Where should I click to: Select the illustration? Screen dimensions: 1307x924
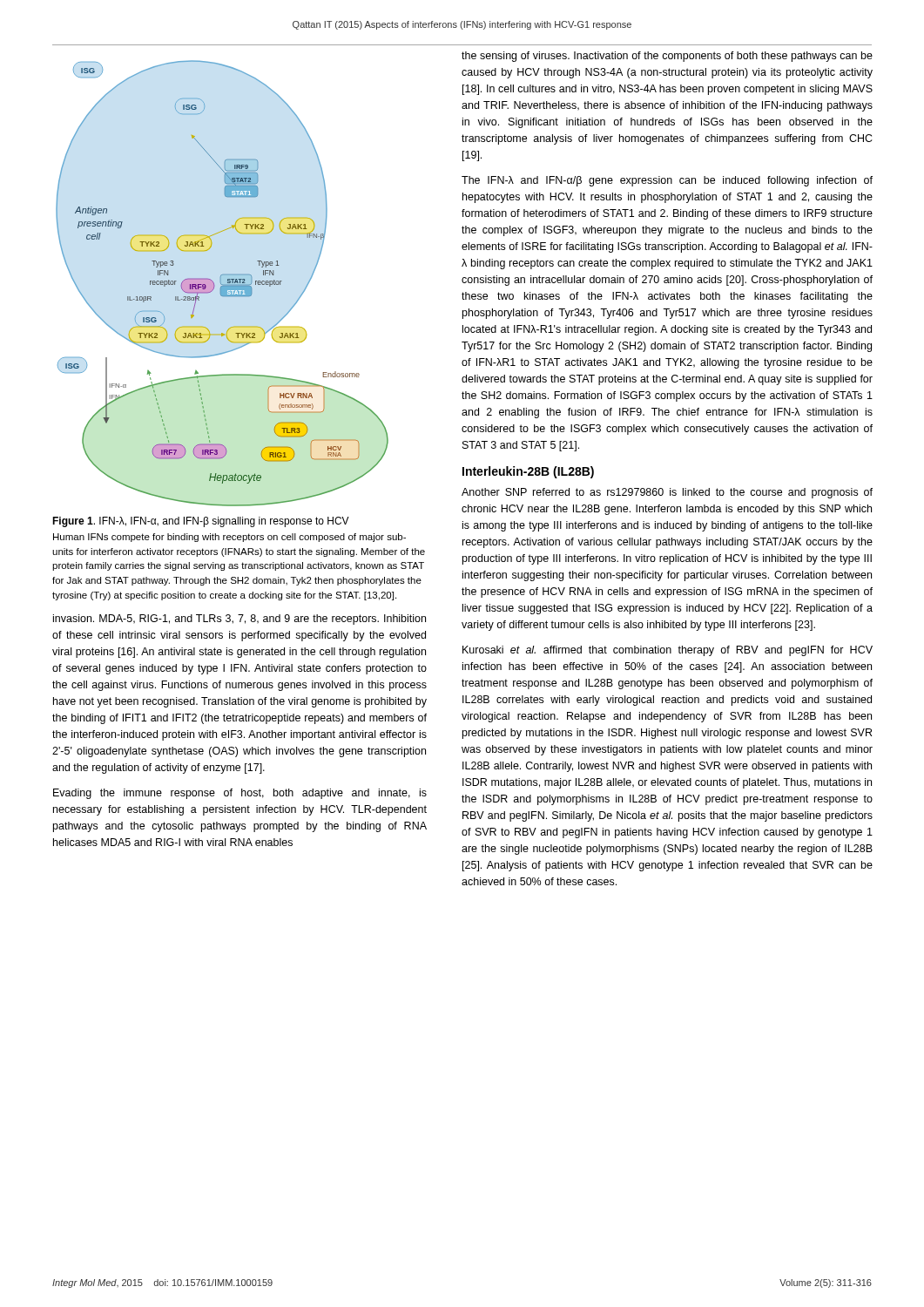[240, 279]
